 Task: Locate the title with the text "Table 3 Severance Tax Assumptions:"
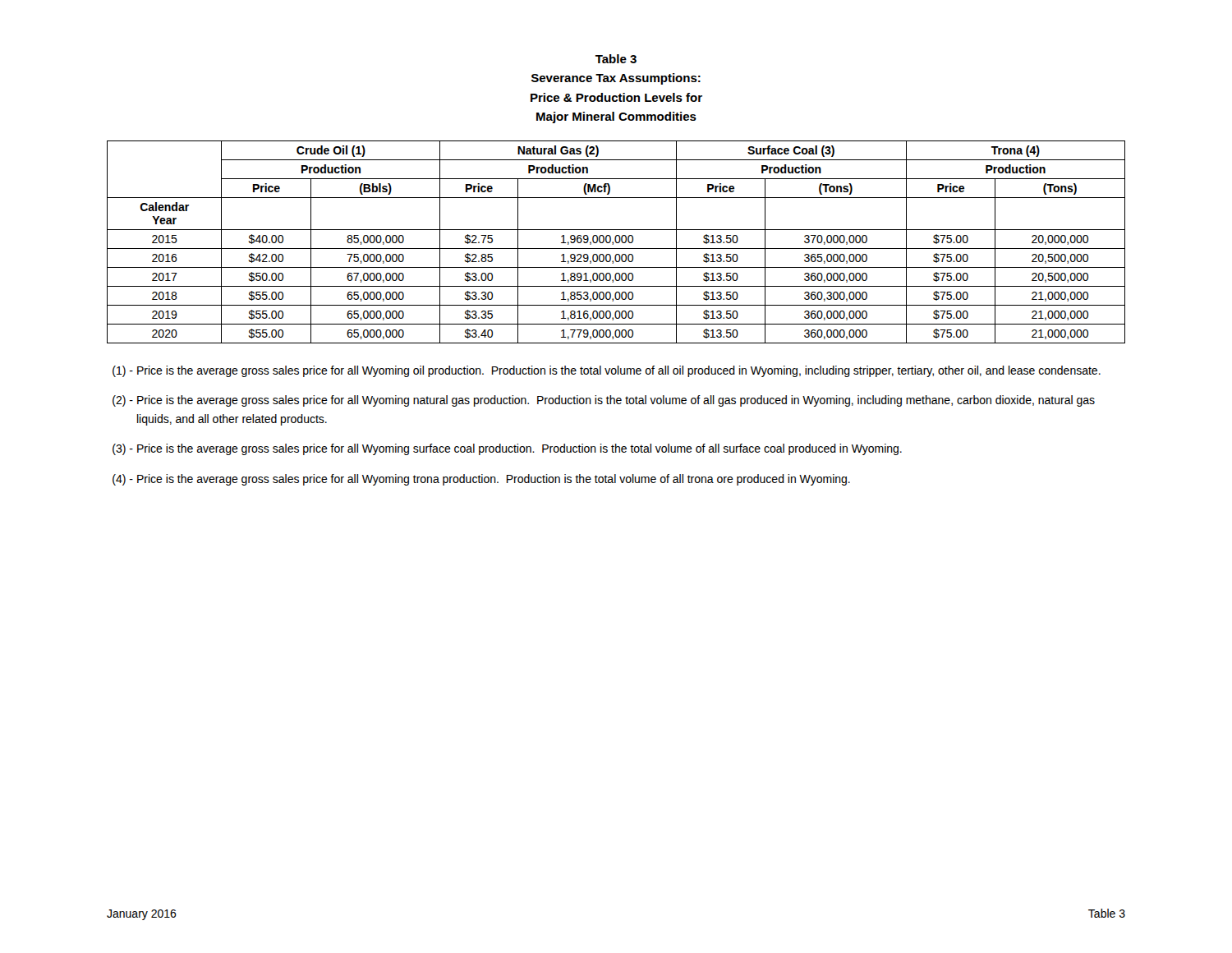click(x=616, y=87)
